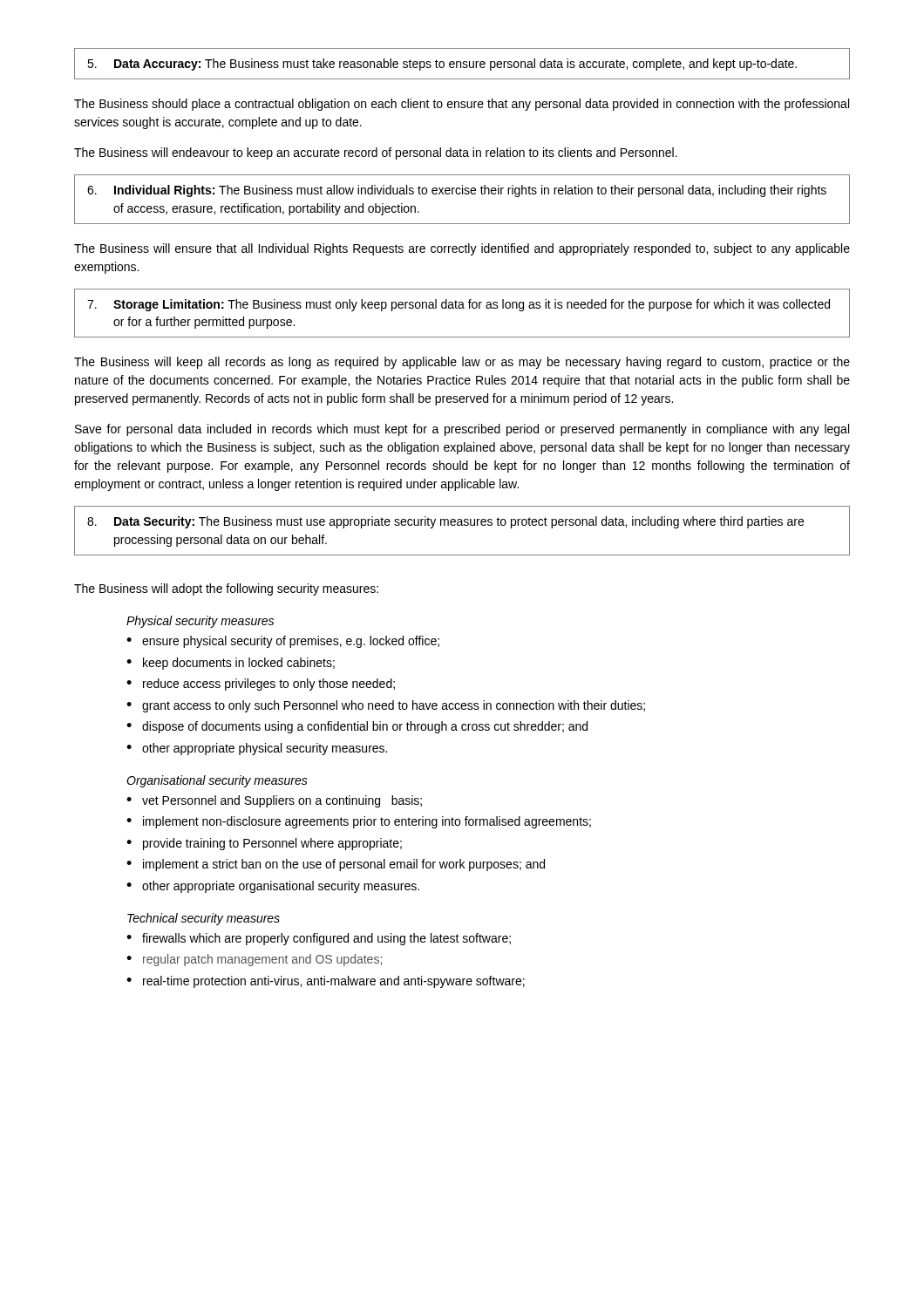Navigate to the element starting "The Business will adopt"
Viewport: 924px width, 1308px height.
[227, 589]
